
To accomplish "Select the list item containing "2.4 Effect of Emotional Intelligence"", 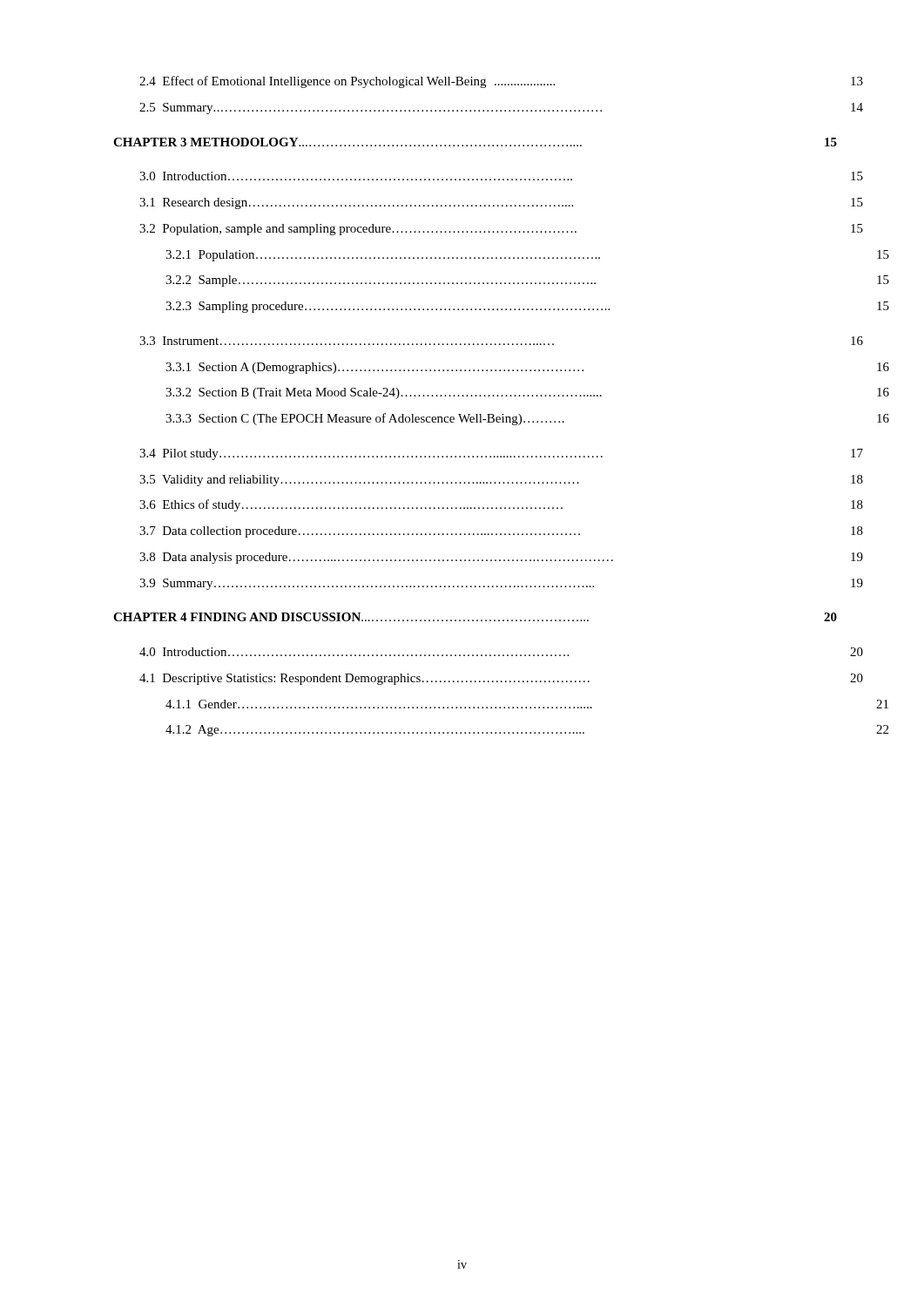I will pyautogui.click(x=501, y=82).
